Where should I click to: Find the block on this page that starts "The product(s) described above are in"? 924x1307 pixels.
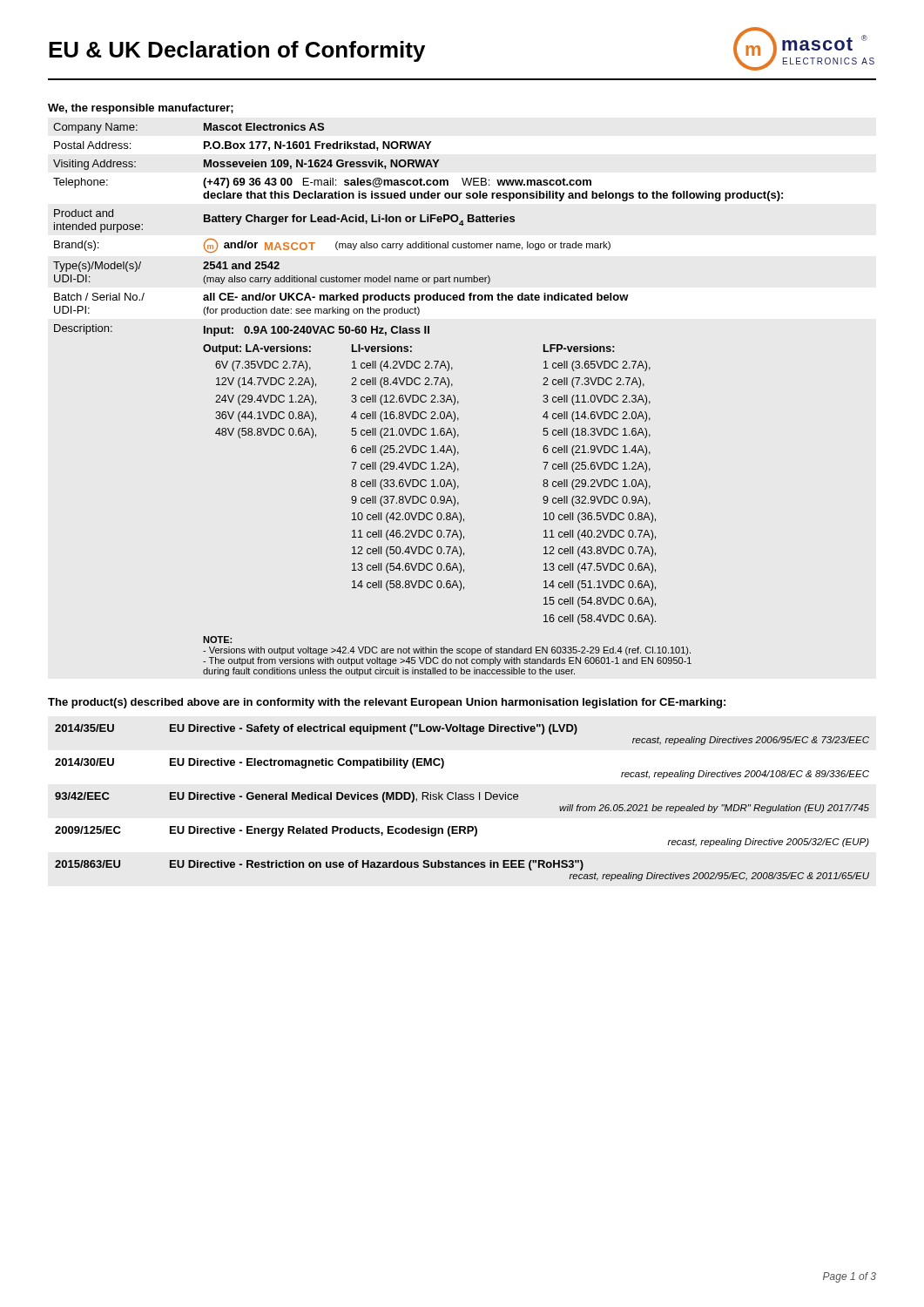point(387,702)
